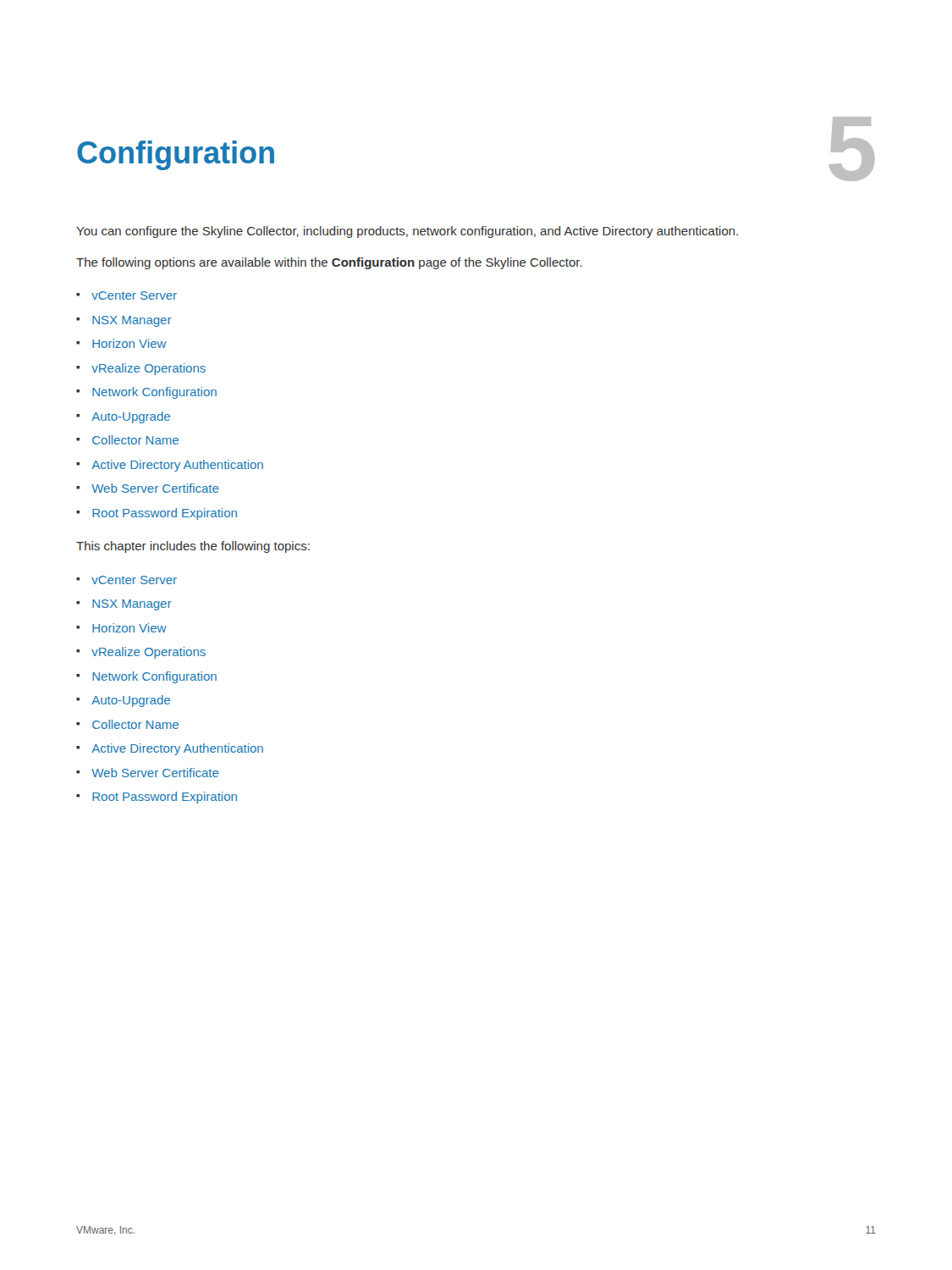This screenshot has height=1270, width=952.
Task: Navigate to the text block starting "You can configure the Skyline Collector,"
Action: tap(408, 231)
